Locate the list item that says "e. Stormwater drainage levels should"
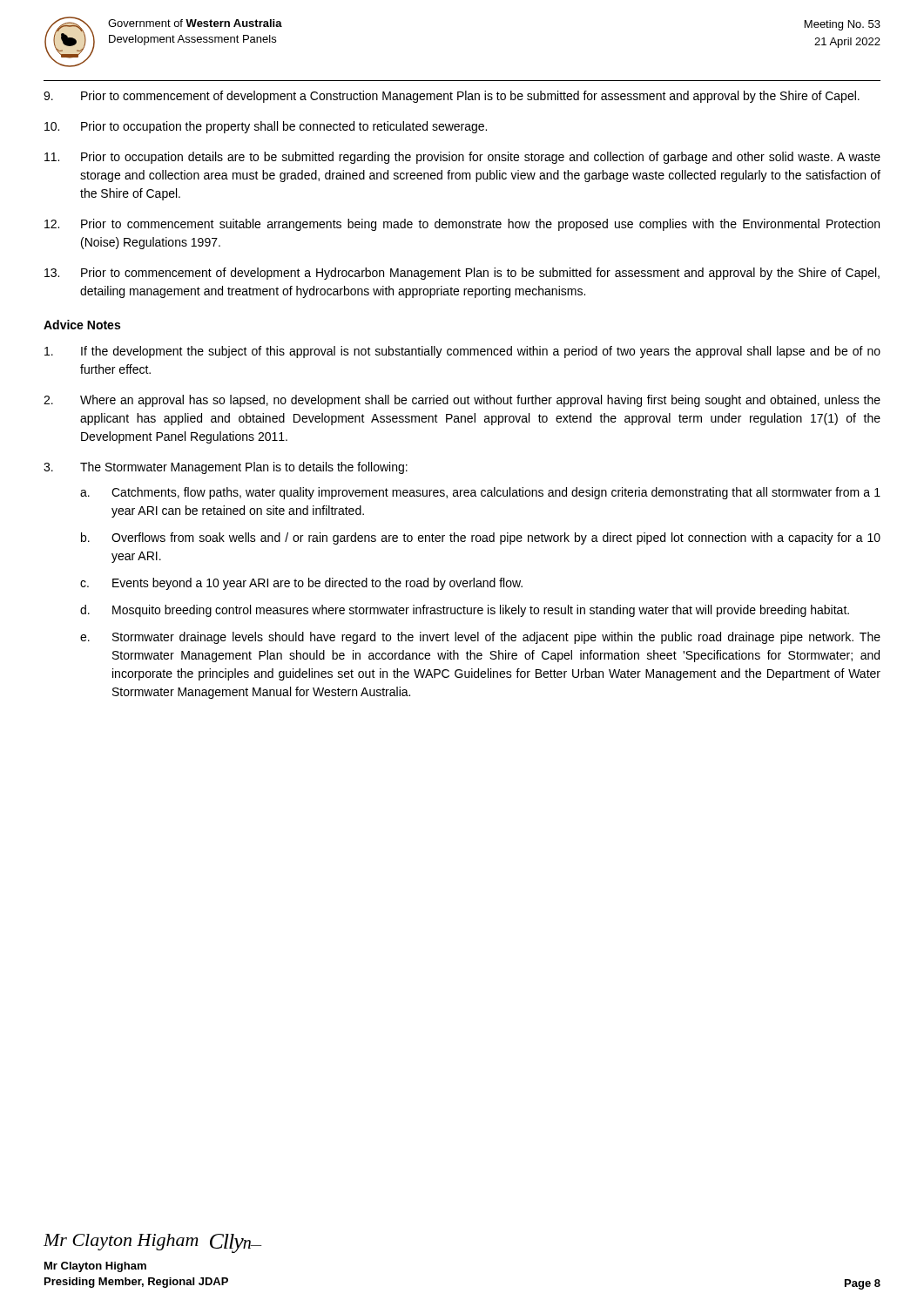Image resolution: width=924 pixels, height=1307 pixels. pos(480,665)
